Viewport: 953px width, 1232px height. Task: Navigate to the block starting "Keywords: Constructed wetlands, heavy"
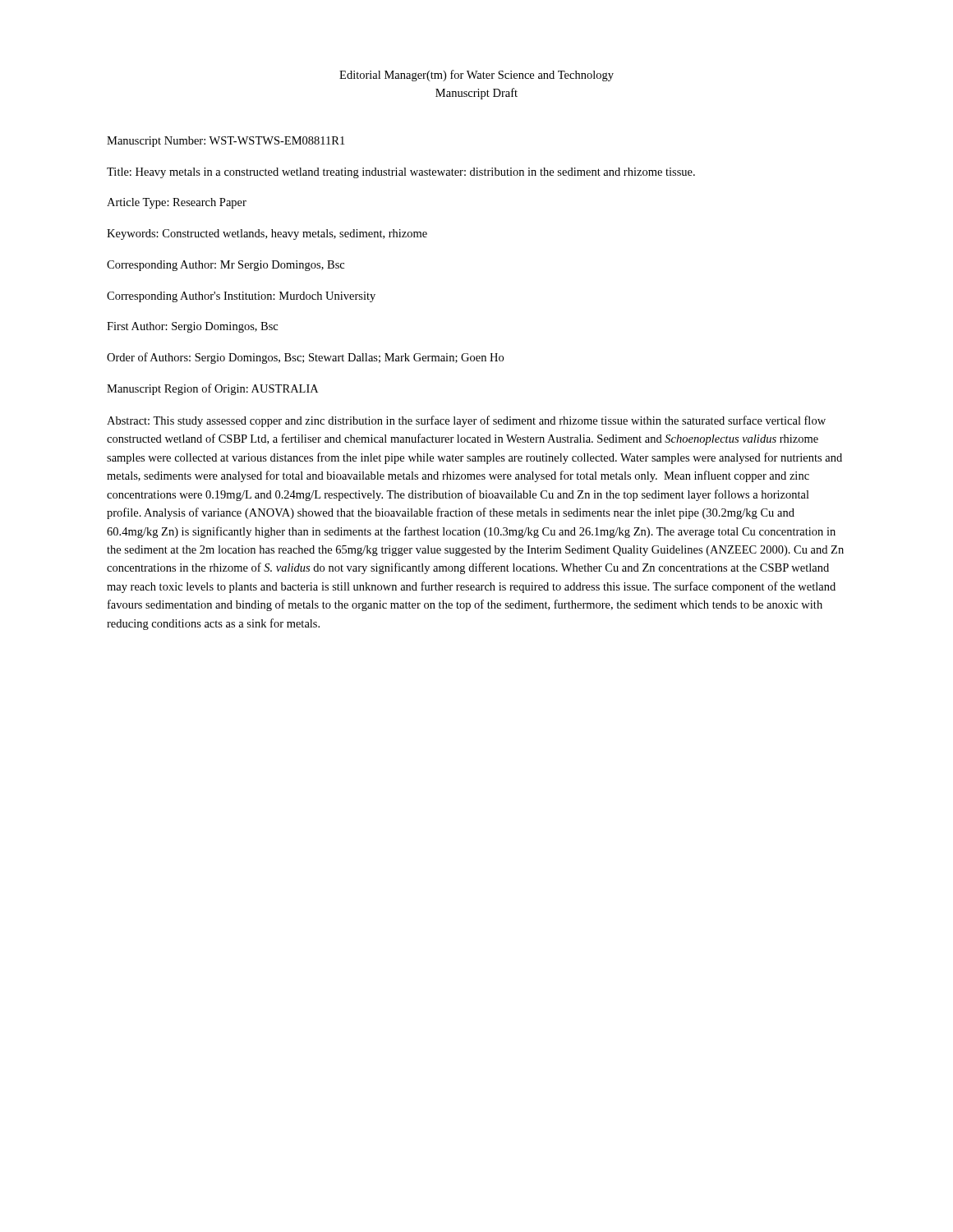tap(267, 233)
